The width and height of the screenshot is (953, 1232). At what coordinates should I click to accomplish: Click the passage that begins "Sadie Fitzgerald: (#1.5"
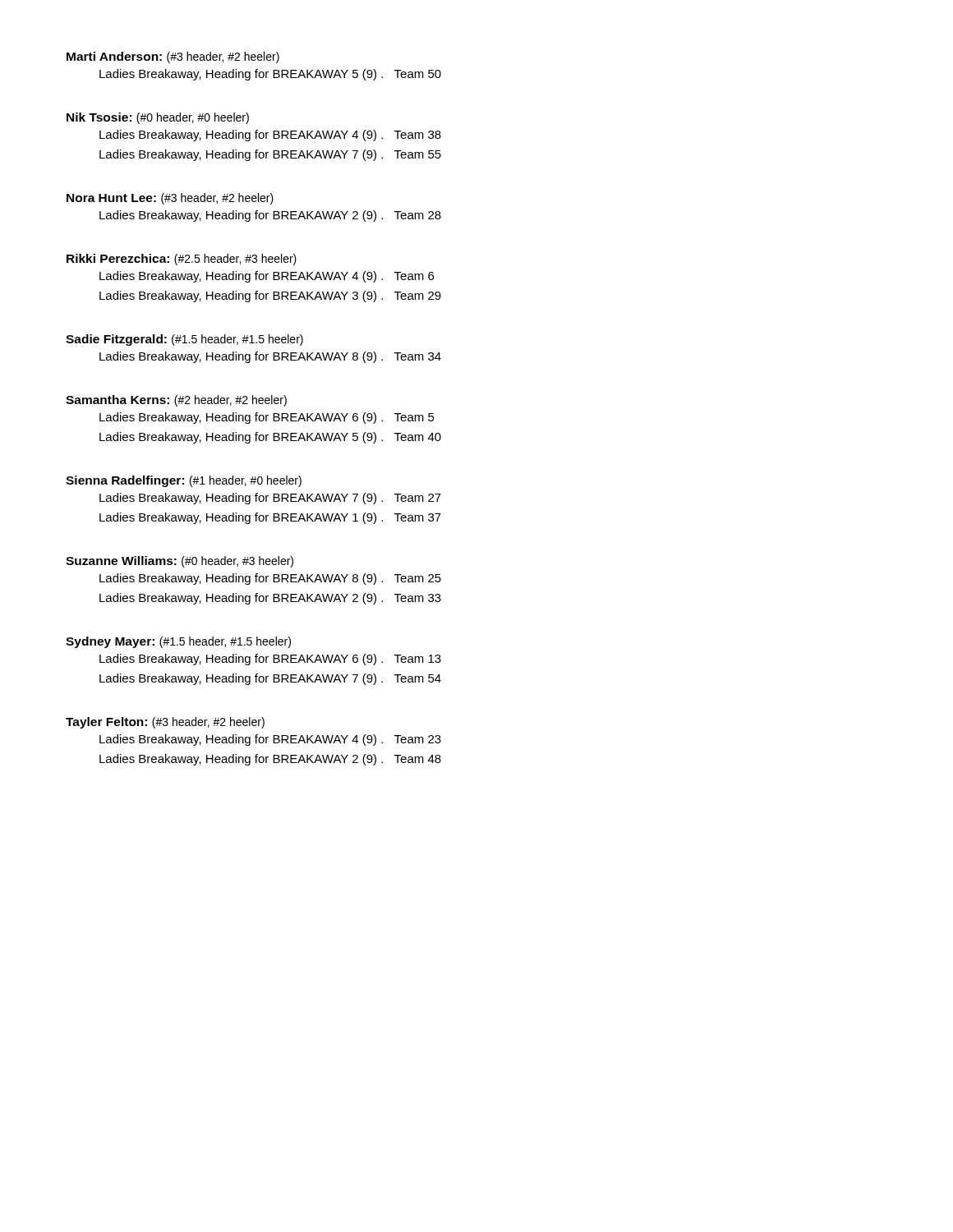184,340
